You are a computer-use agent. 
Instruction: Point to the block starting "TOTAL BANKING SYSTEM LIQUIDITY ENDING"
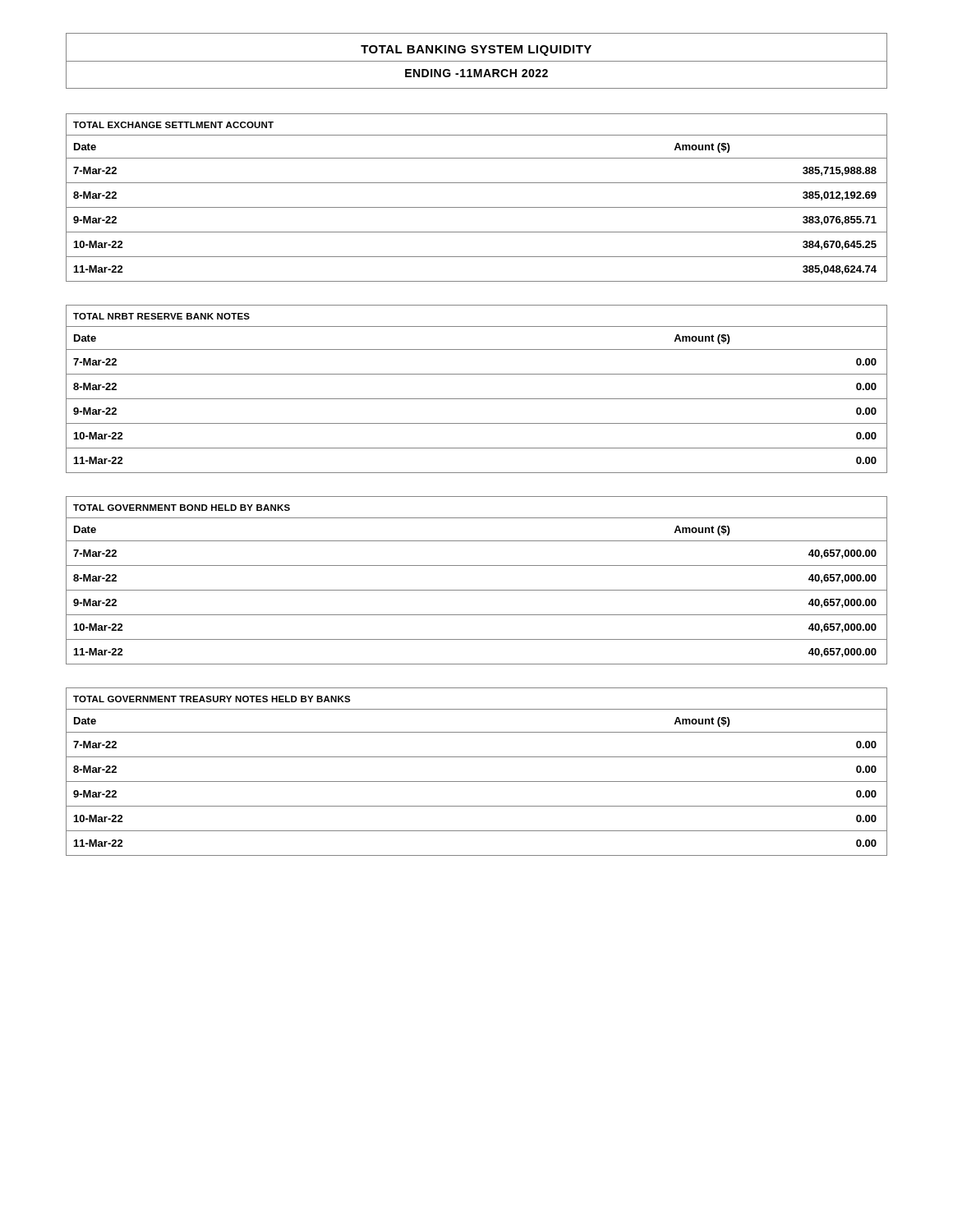click(476, 61)
